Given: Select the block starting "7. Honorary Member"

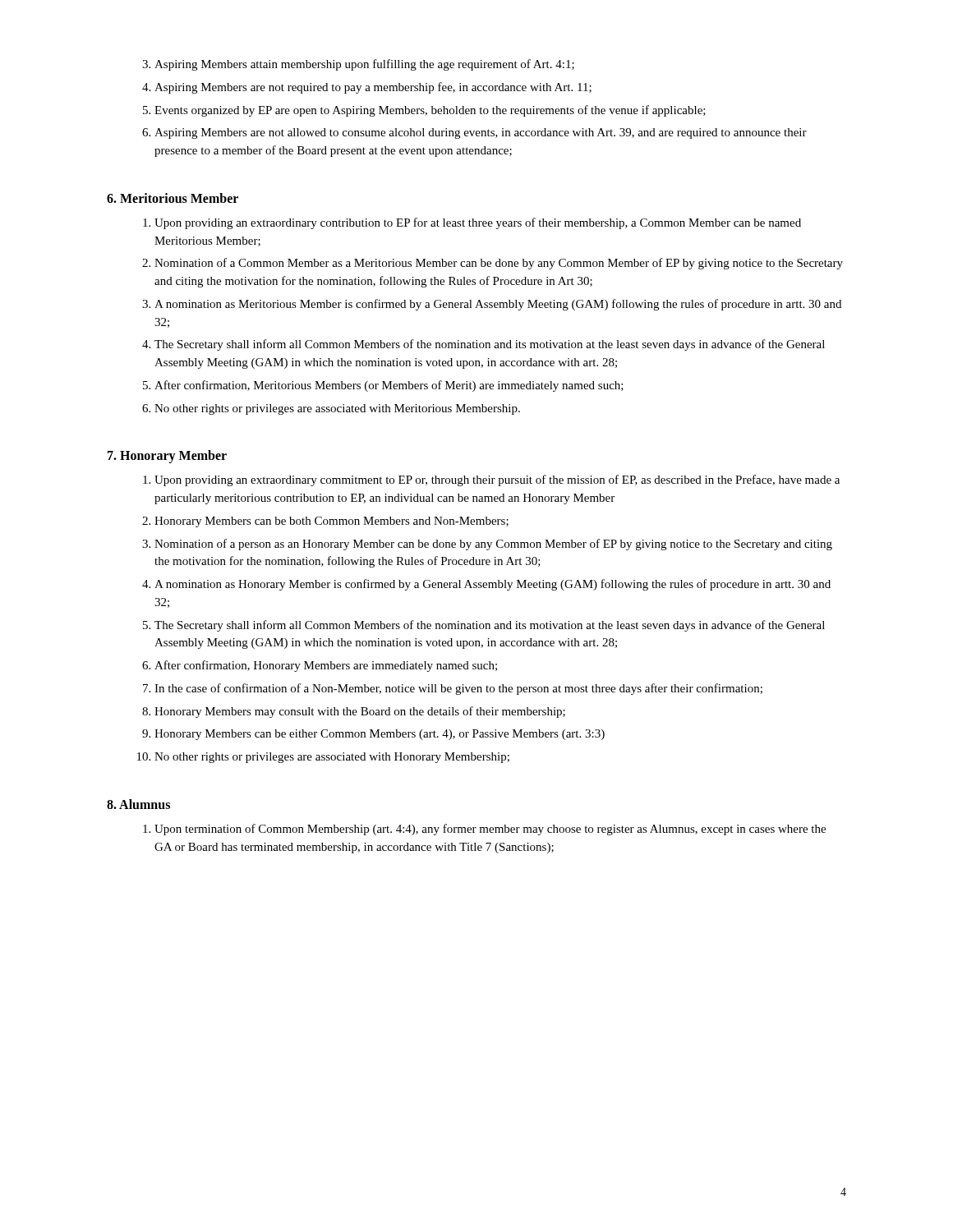Looking at the screenshot, I should point(167,456).
